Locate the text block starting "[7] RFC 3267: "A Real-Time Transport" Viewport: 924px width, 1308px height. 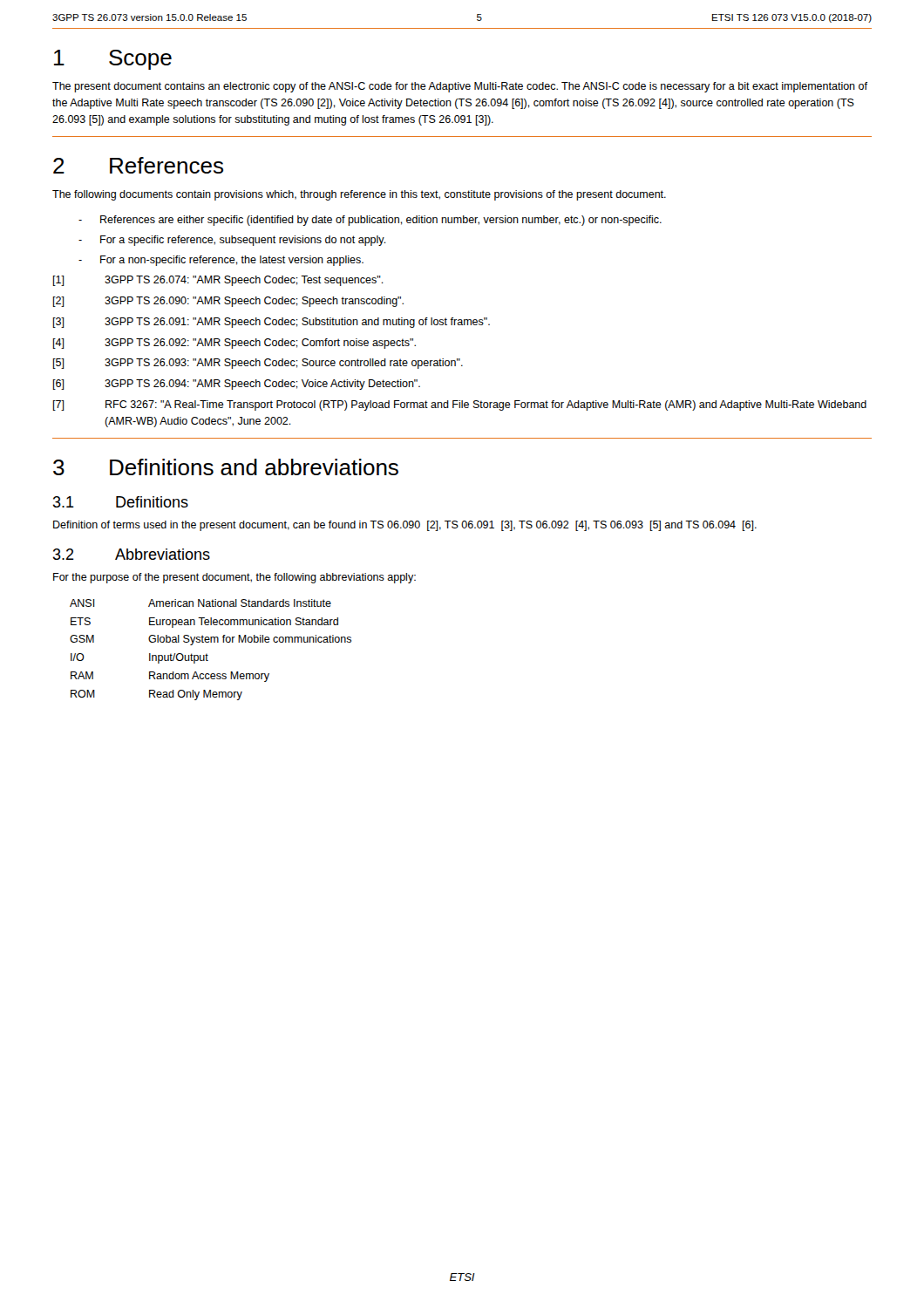(462, 413)
